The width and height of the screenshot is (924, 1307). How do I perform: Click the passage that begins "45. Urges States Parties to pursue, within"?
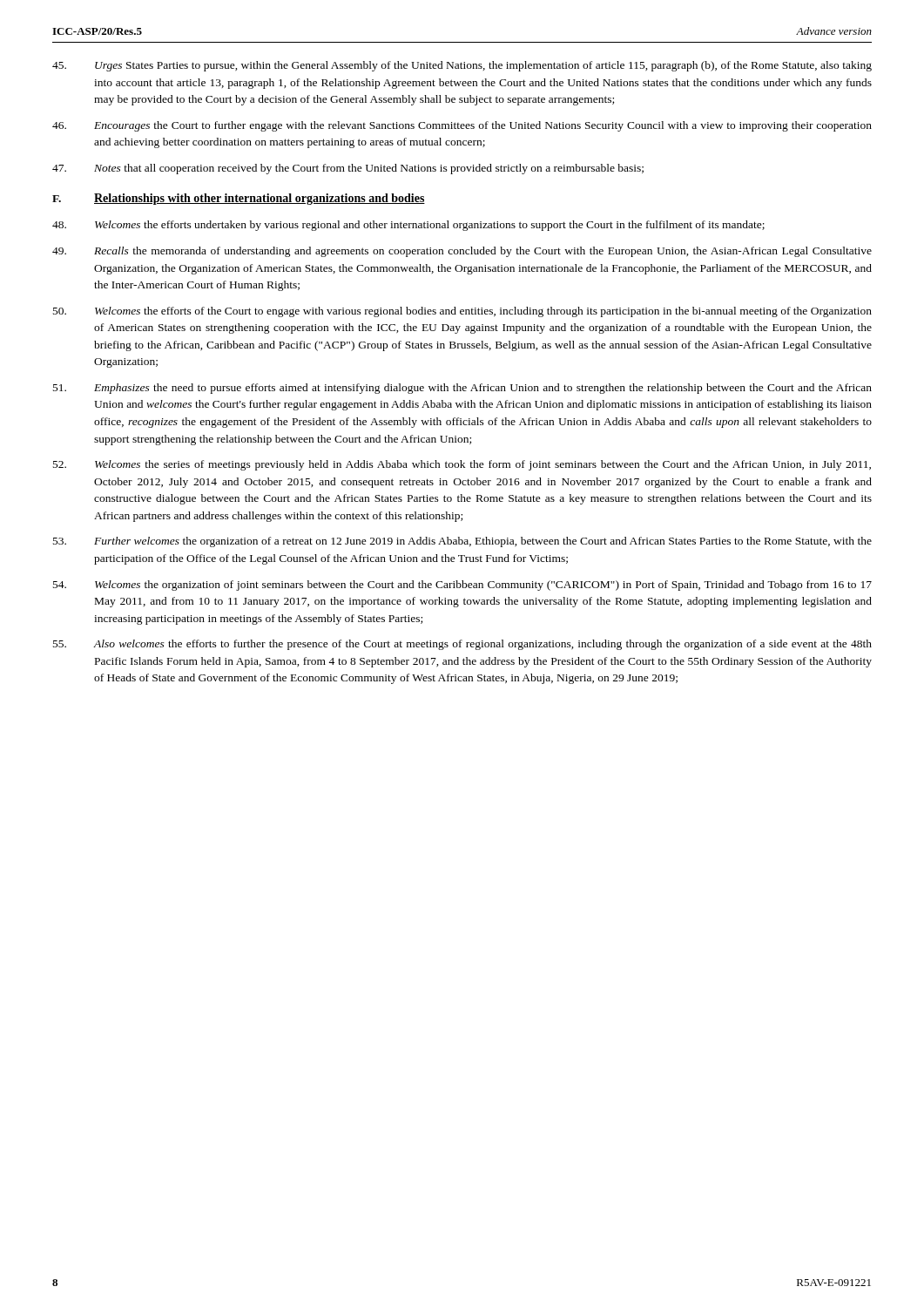pos(462,82)
